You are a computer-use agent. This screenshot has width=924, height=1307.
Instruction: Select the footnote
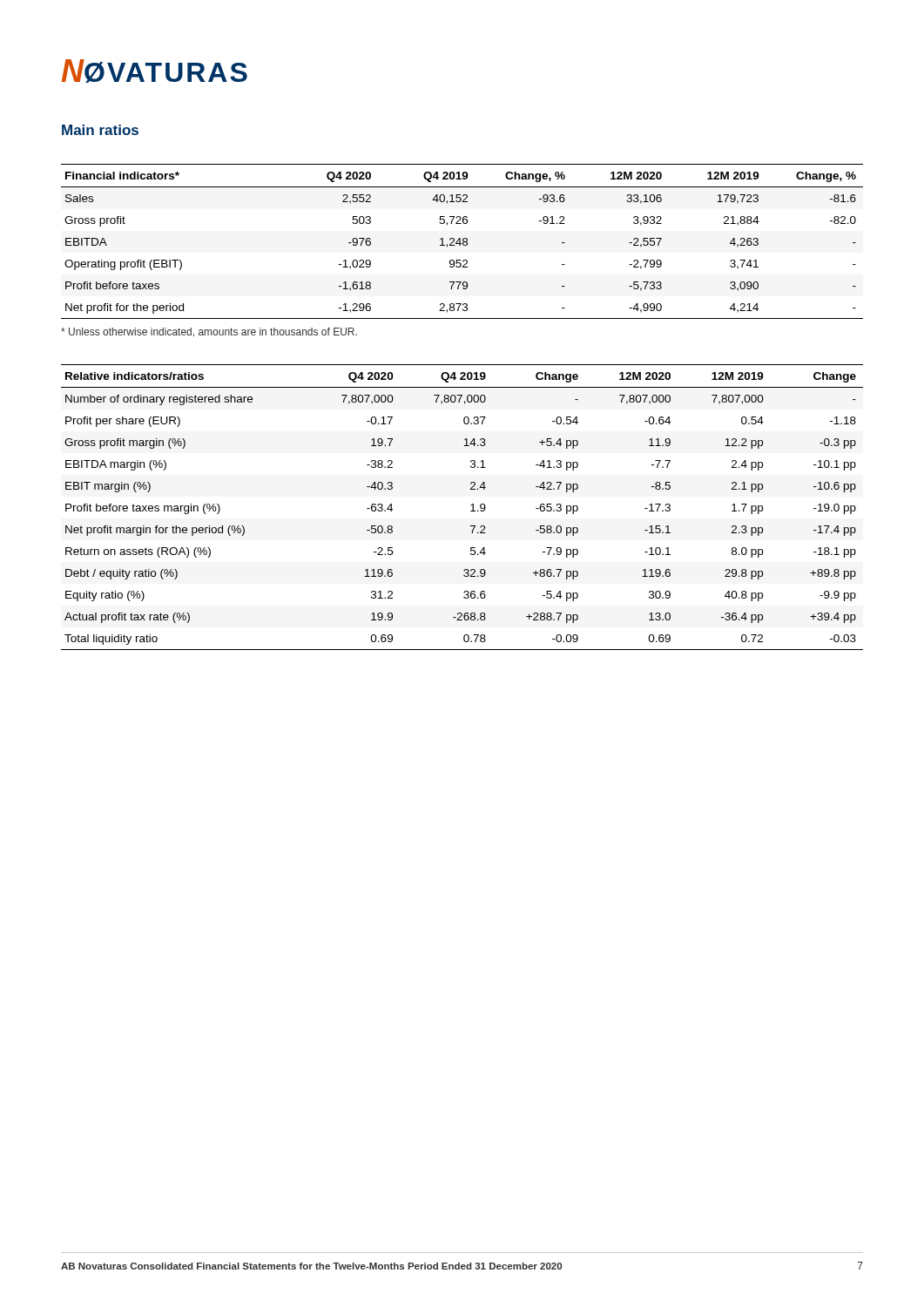pyautogui.click(x=209, y=332)
